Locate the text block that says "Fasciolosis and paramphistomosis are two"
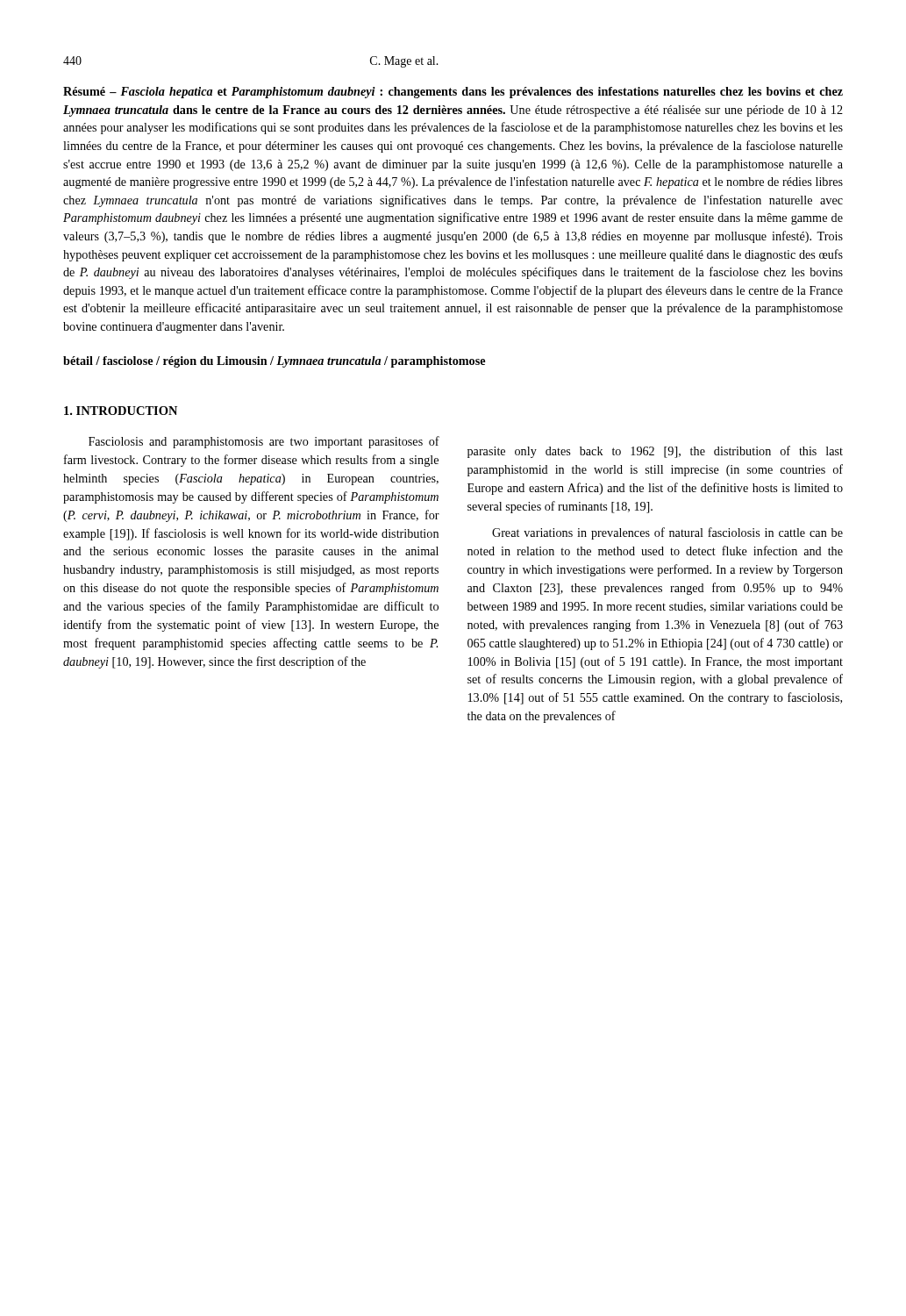This screenshot has height=1316, width=906. [x=251, y=552]
